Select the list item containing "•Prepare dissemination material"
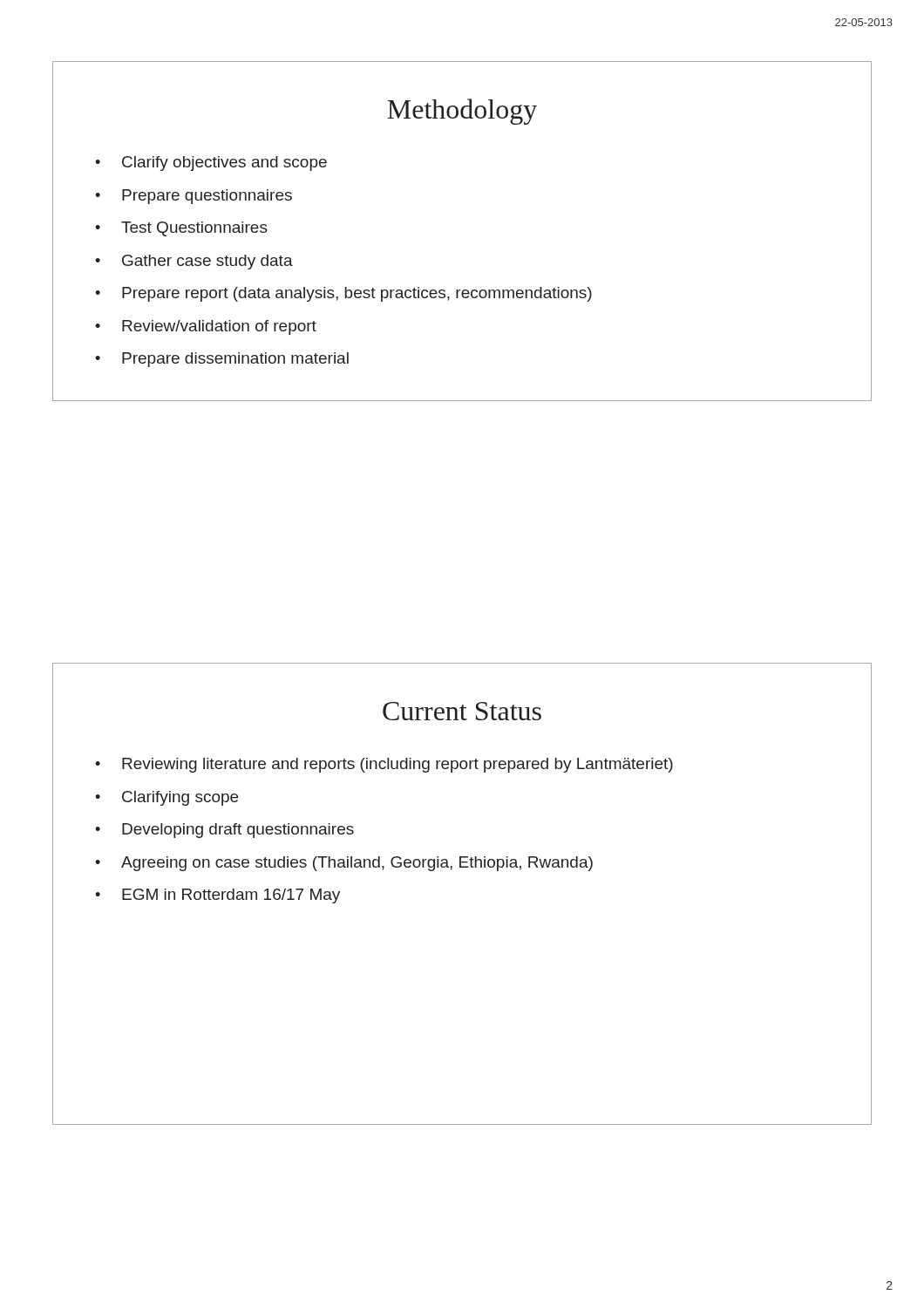The width and height of the screenshot is (924, 1308). pos(222,360)
